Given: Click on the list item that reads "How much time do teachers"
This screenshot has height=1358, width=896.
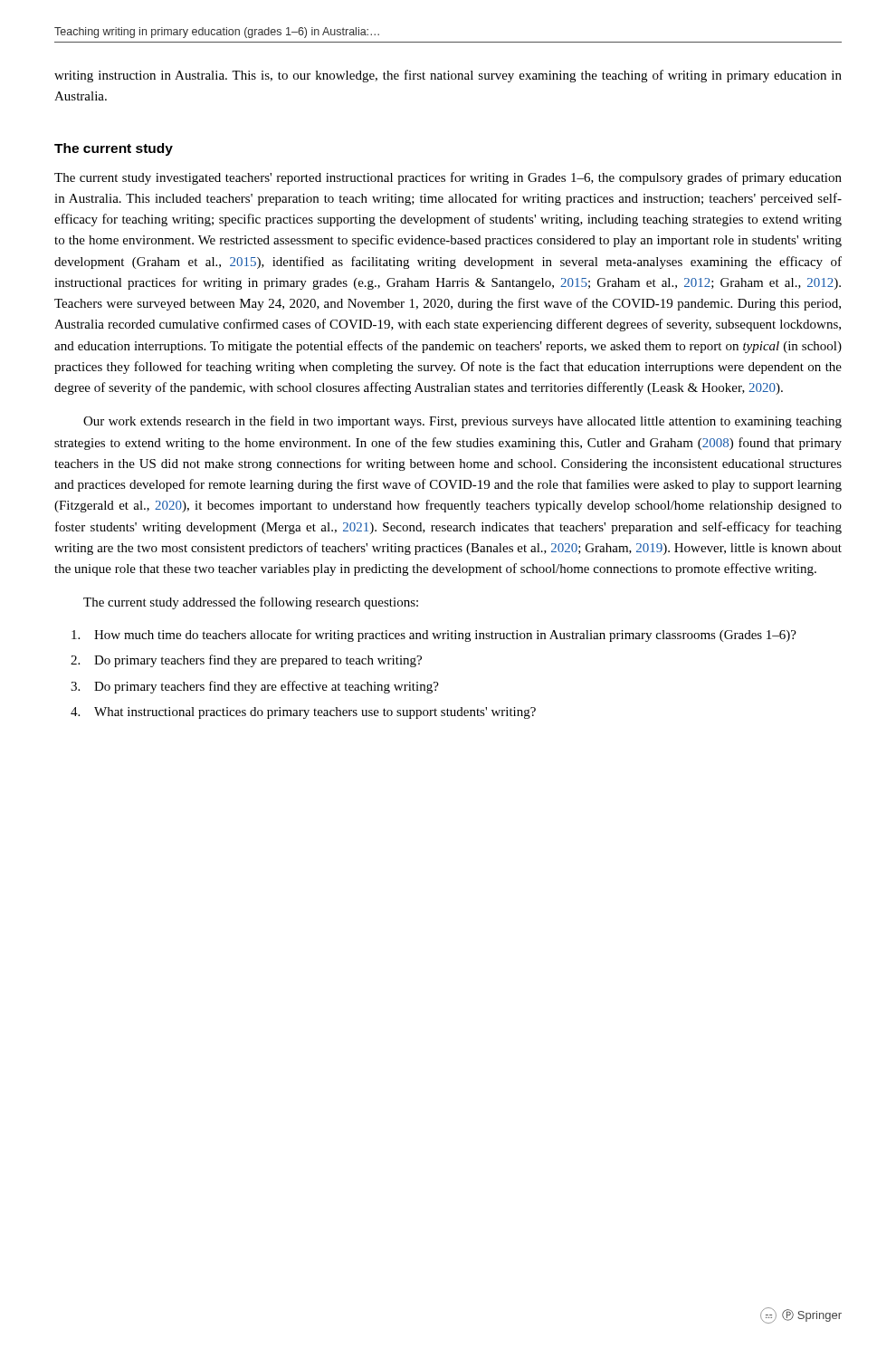Looking at the screenshot, I should tap(456, 634).
